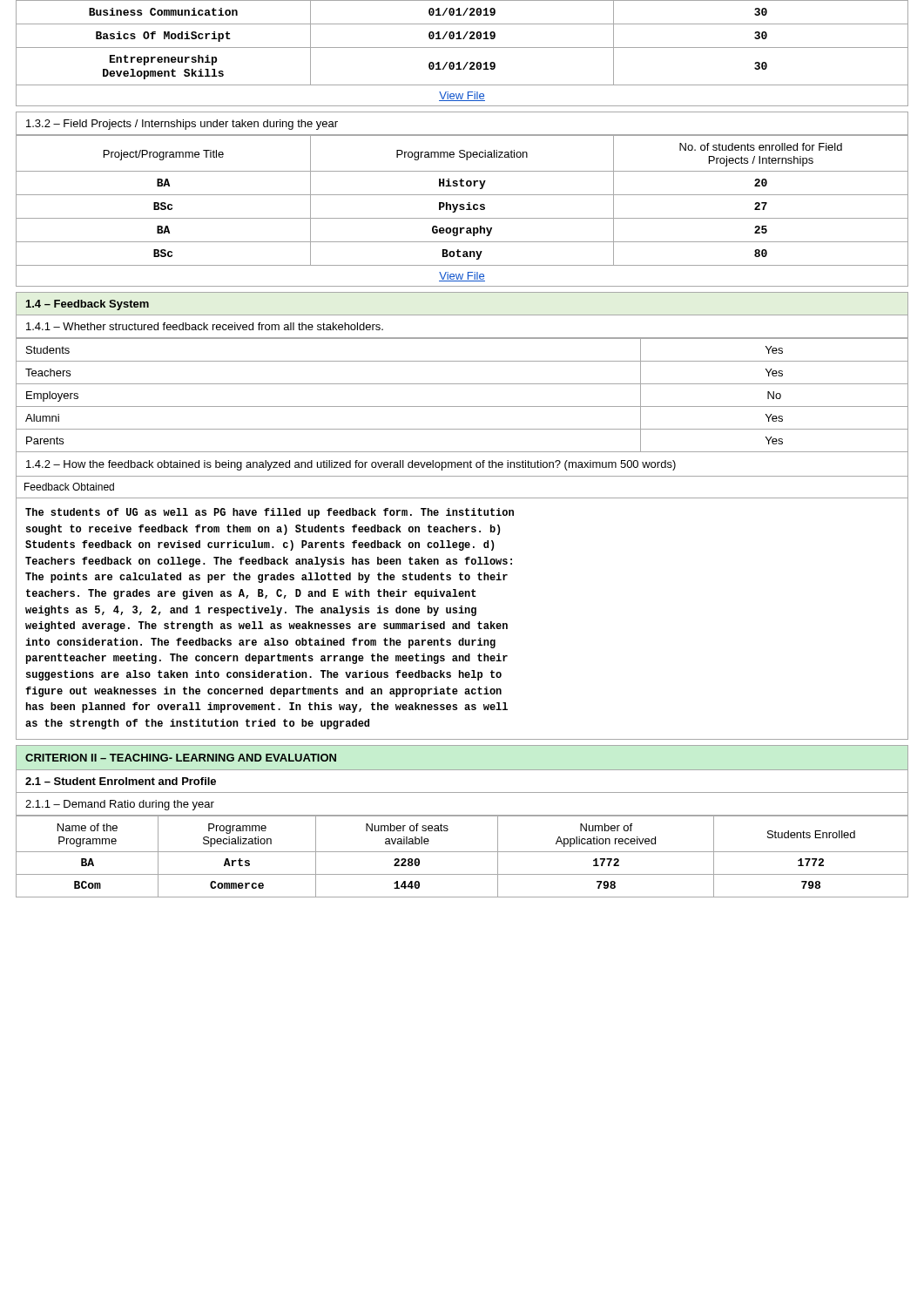Viewport: 924px width, 1307px height.
Task: Where is the passage that starts "3.2 – Field Projects"?
Action: click(182, 123)
